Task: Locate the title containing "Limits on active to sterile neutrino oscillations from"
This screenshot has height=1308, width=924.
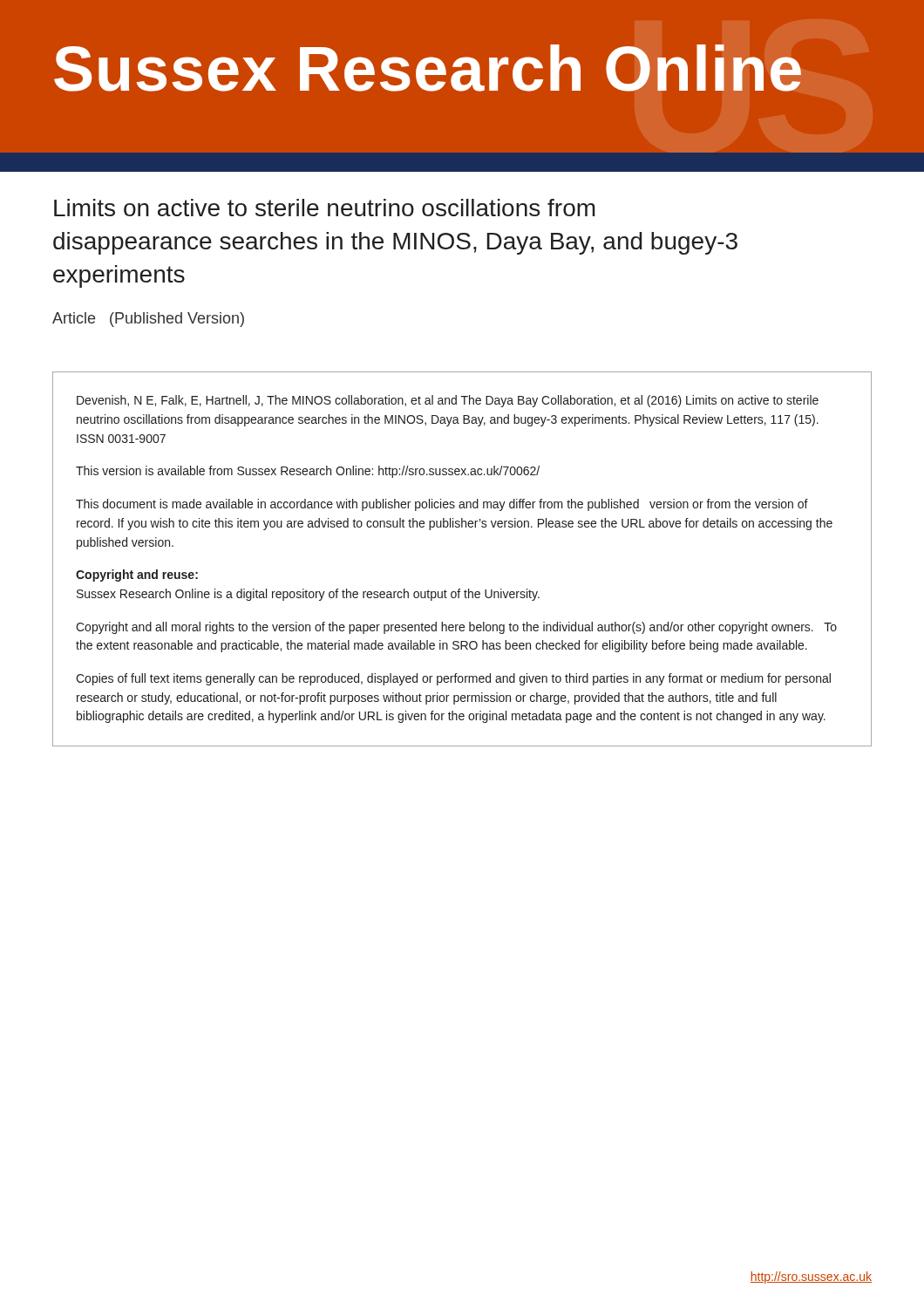Action: tap(462, 241)
